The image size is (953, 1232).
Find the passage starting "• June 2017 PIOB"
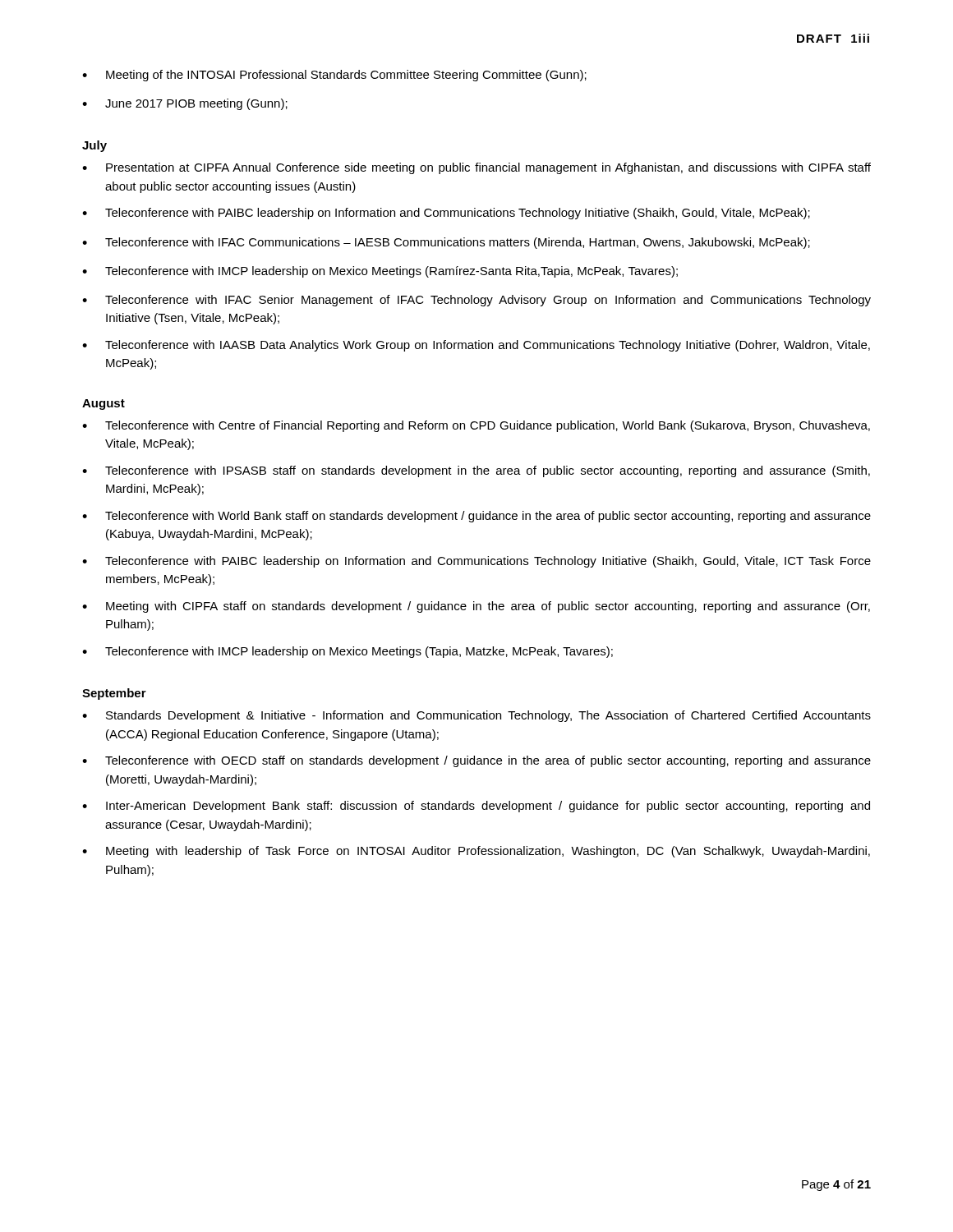coord(185,104)
